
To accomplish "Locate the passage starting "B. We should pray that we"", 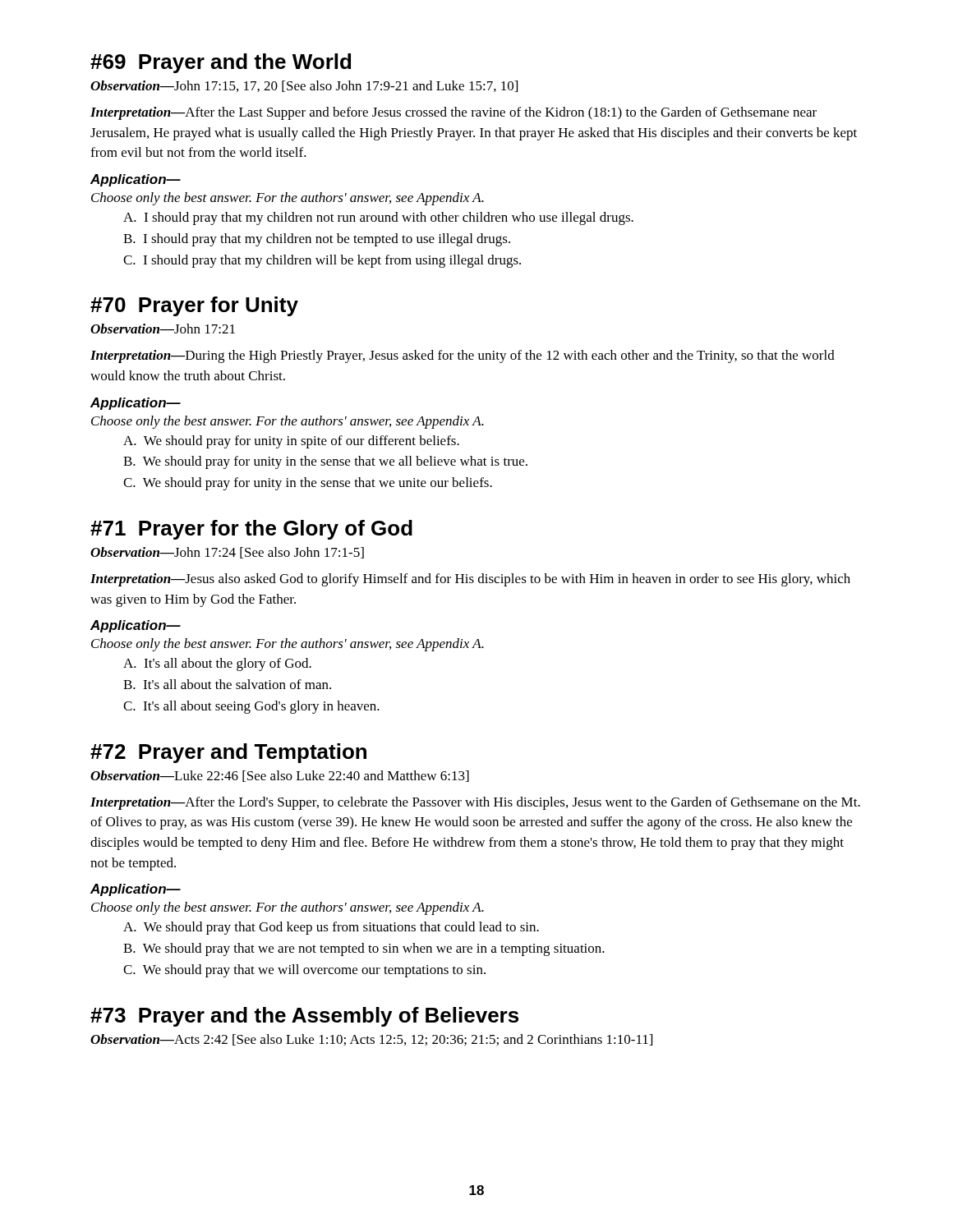I will [364, 948].
